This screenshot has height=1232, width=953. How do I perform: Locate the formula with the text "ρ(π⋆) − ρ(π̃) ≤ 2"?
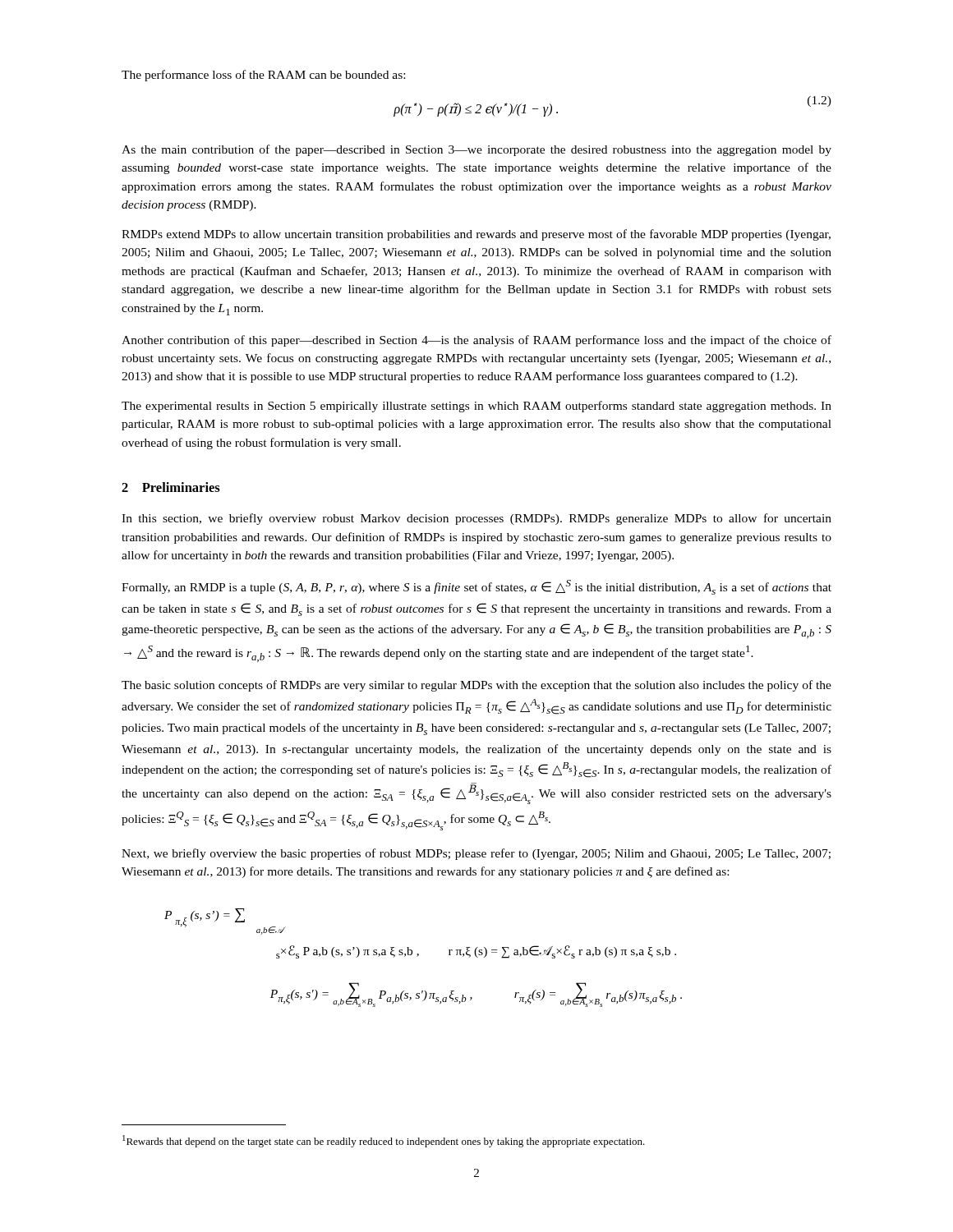pos(566,110)
